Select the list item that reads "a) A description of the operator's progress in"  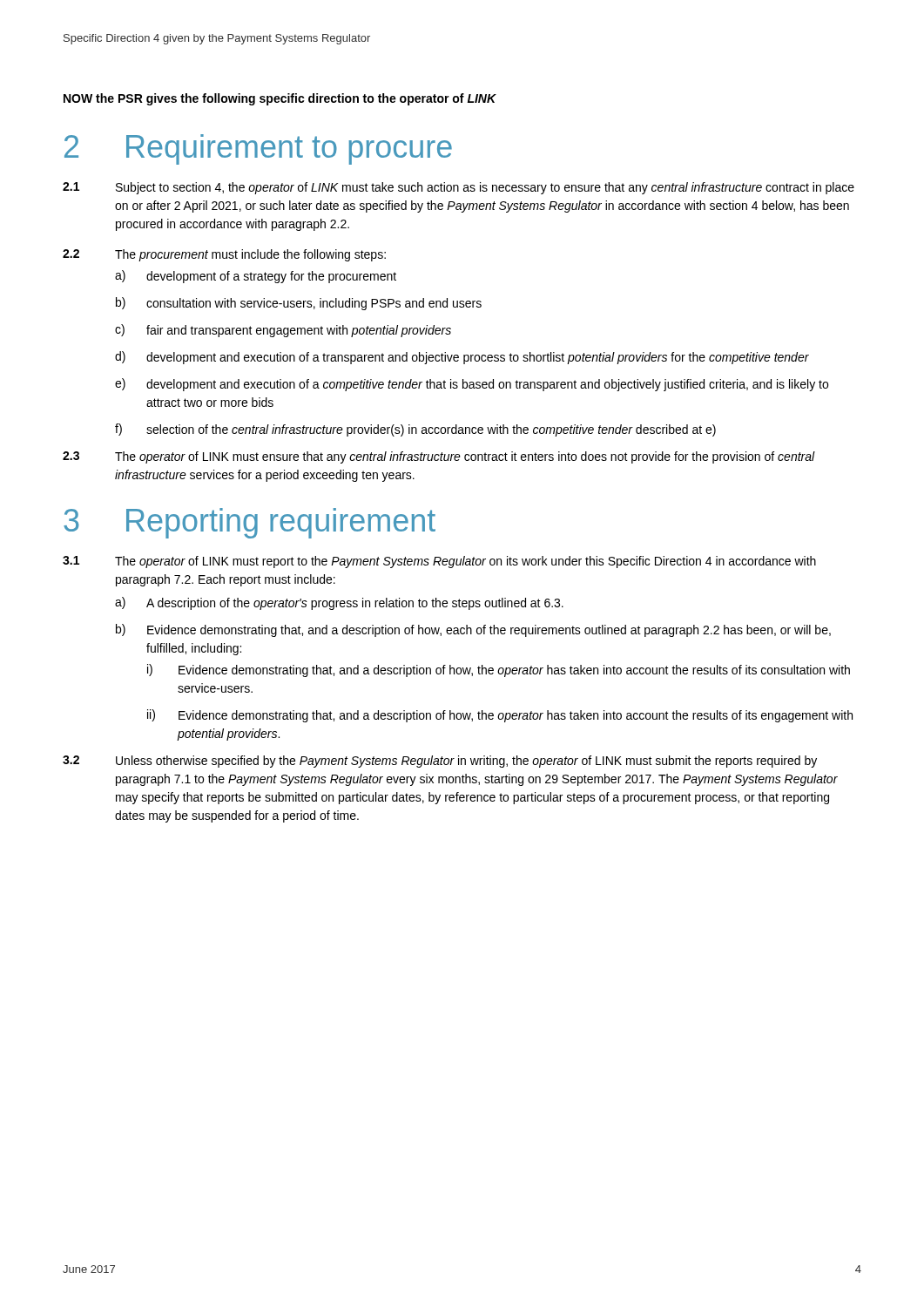coord(488,603)
